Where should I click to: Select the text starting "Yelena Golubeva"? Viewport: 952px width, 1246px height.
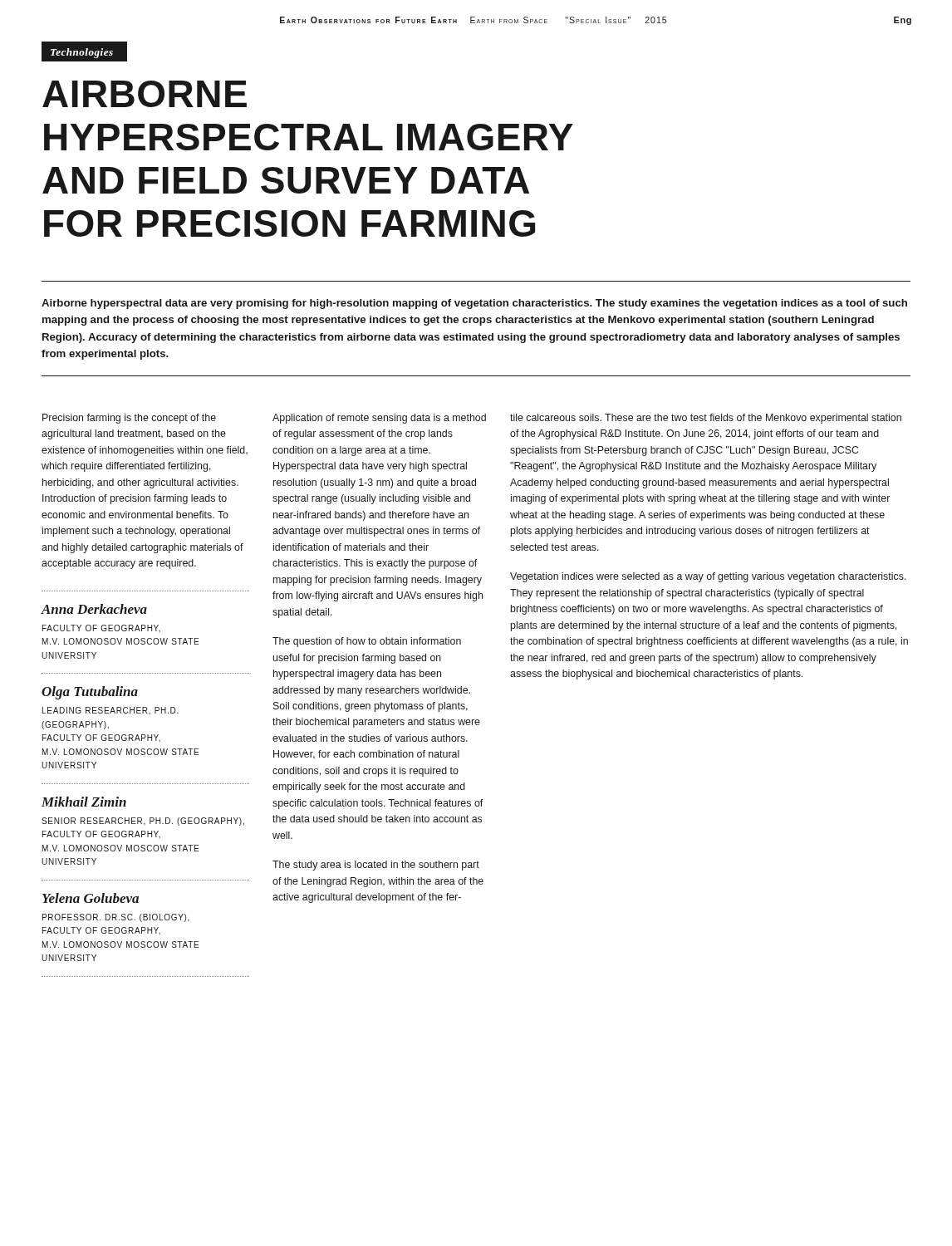pos(145,899)
